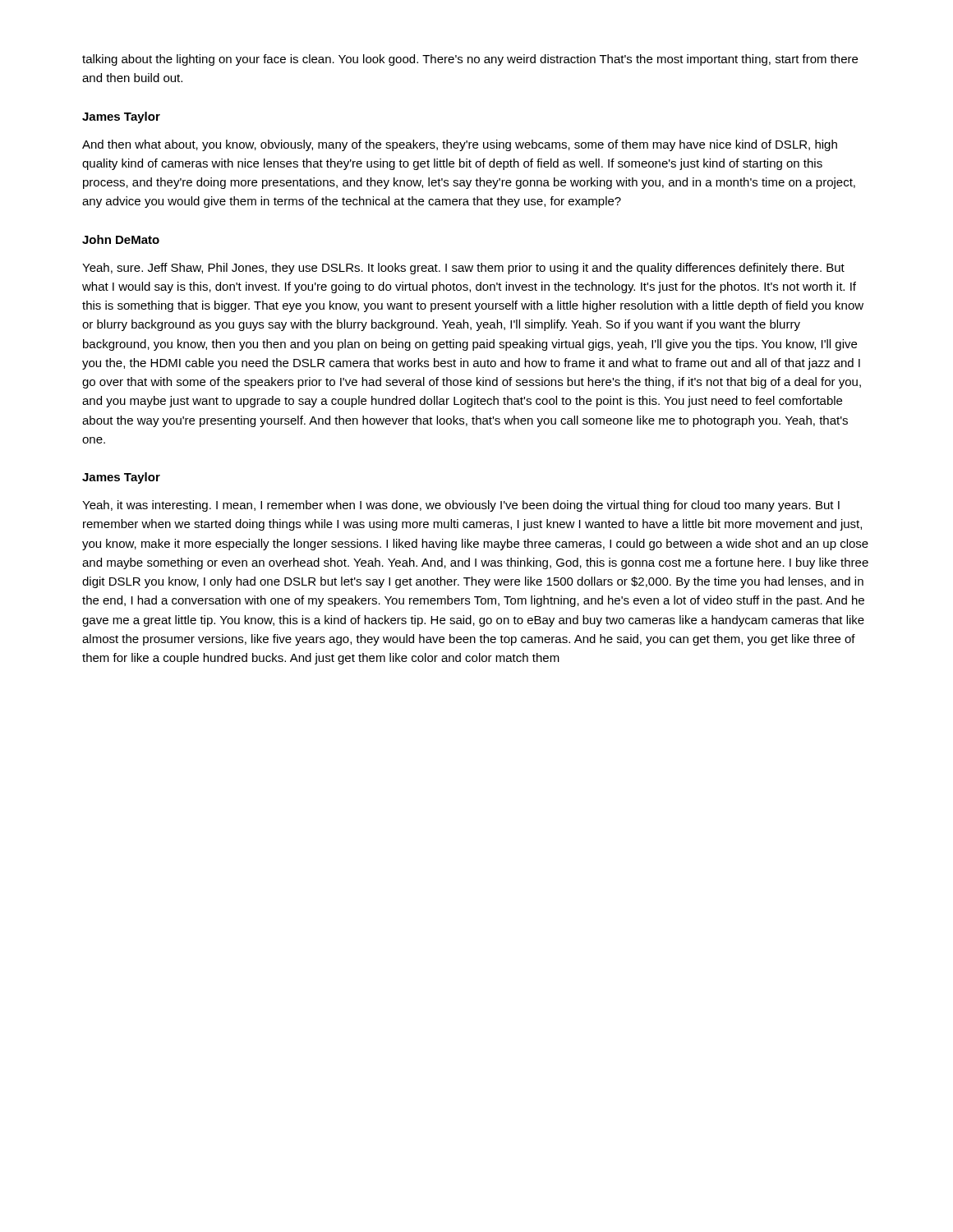Screen dimensions: 1232x953
Task: Locate the text "John DeMato"
Action: point(121,239)
